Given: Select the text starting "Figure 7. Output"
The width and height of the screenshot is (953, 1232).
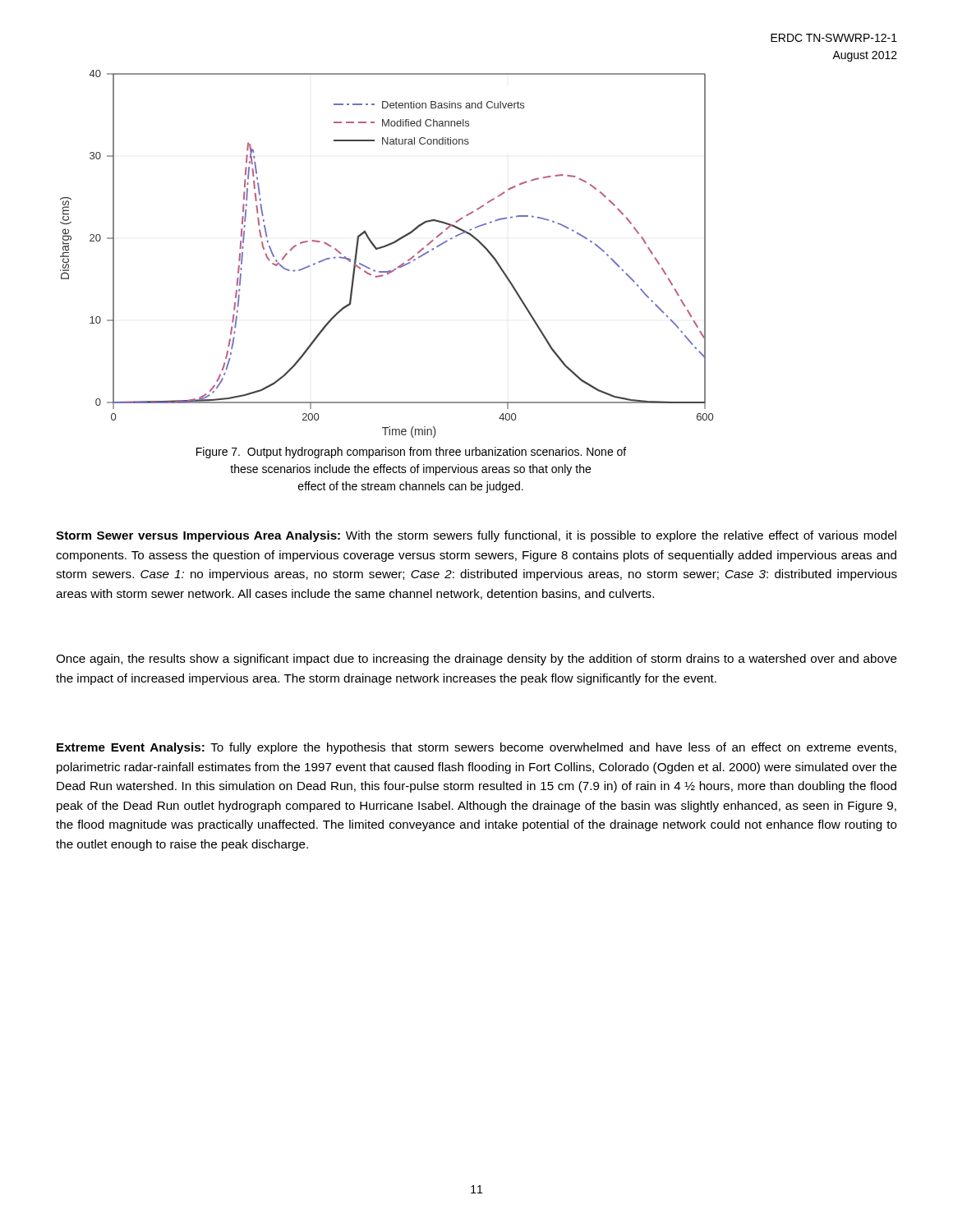Looking at the screenshot, I should [x=411, y=469].
